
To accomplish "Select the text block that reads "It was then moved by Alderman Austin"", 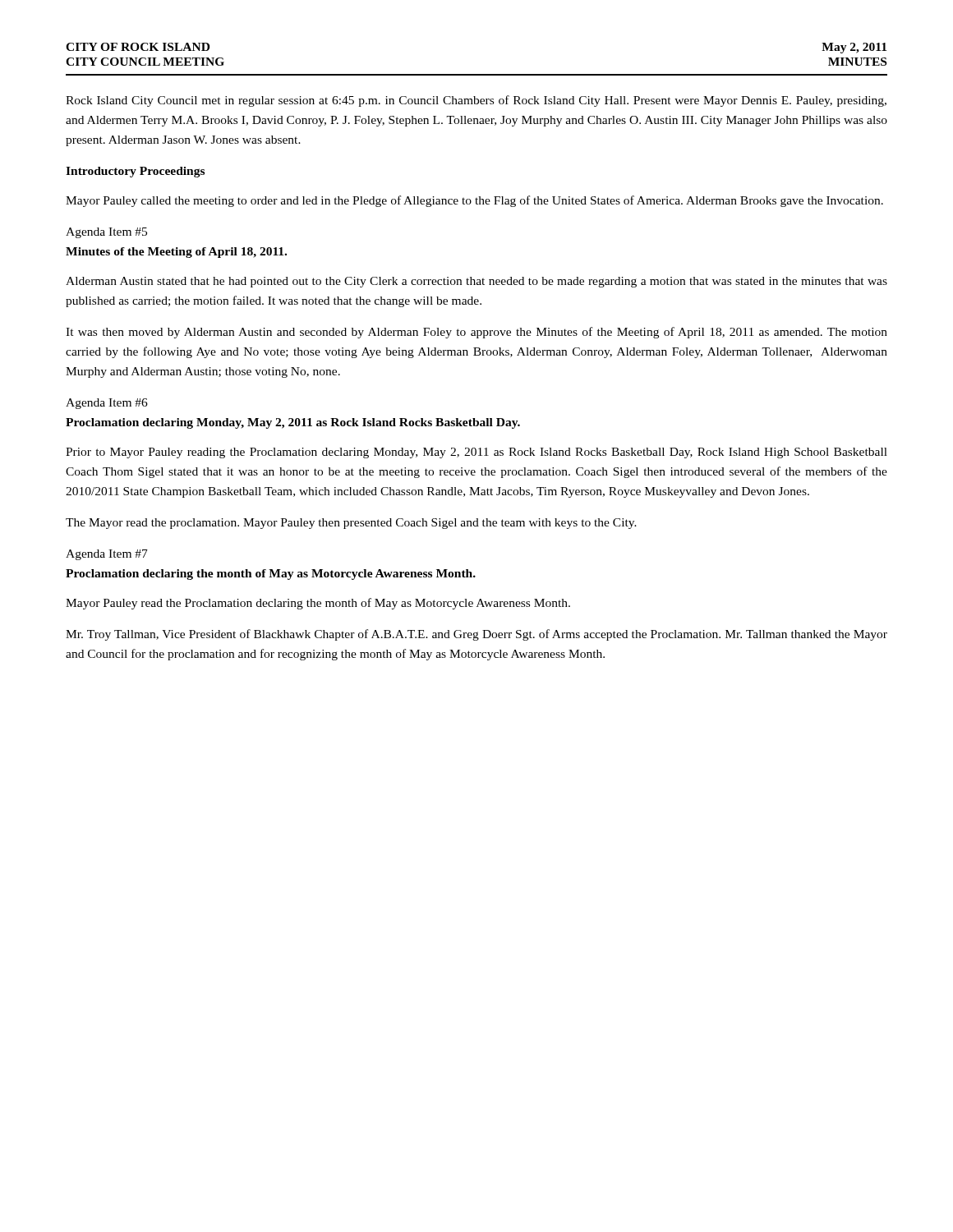I will click(x=476, y=352).
